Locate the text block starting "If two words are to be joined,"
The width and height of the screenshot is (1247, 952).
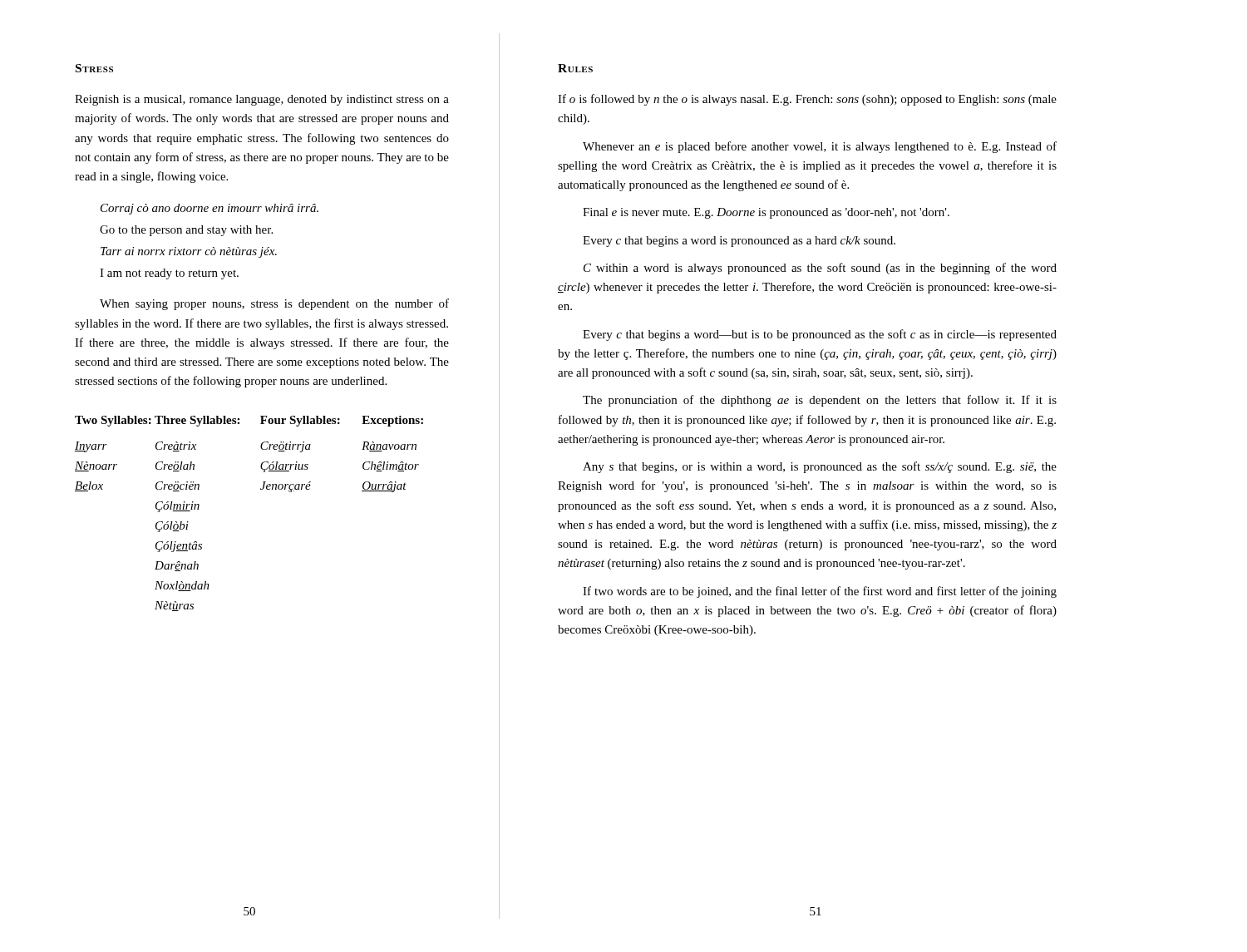click(807, 611)
